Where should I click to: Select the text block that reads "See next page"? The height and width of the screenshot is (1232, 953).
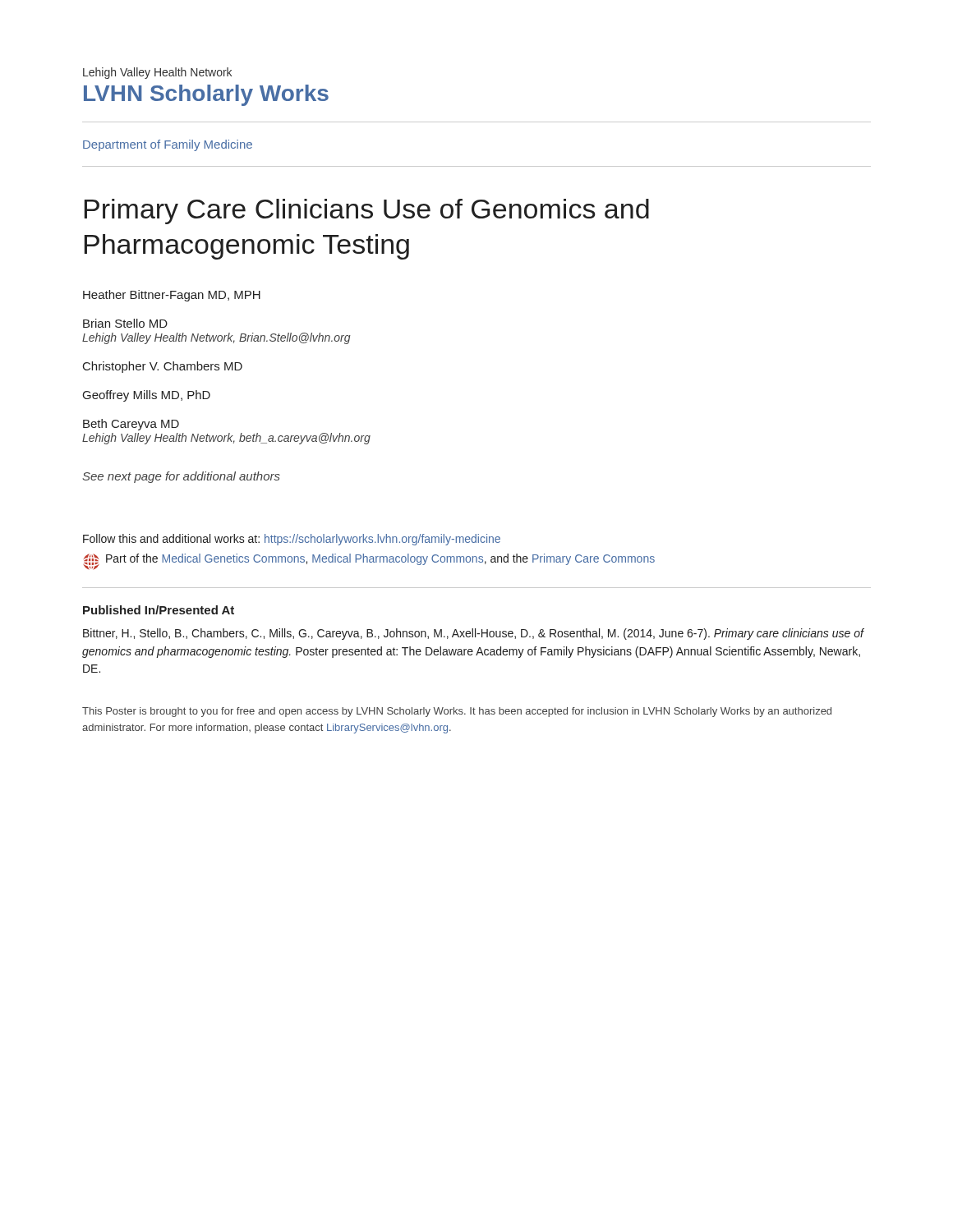point(181,477)
